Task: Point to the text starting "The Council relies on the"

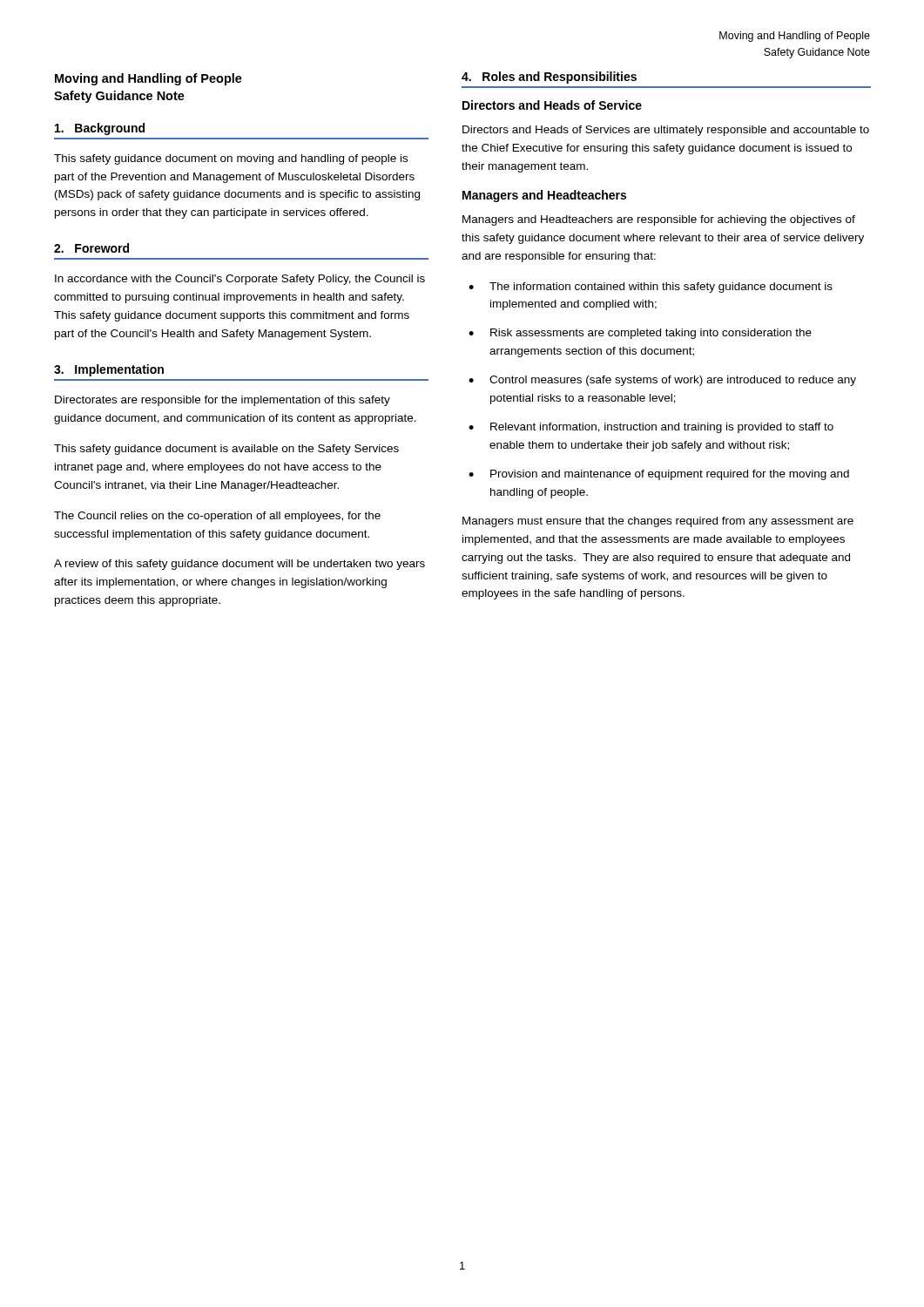Action: [217, 524]
